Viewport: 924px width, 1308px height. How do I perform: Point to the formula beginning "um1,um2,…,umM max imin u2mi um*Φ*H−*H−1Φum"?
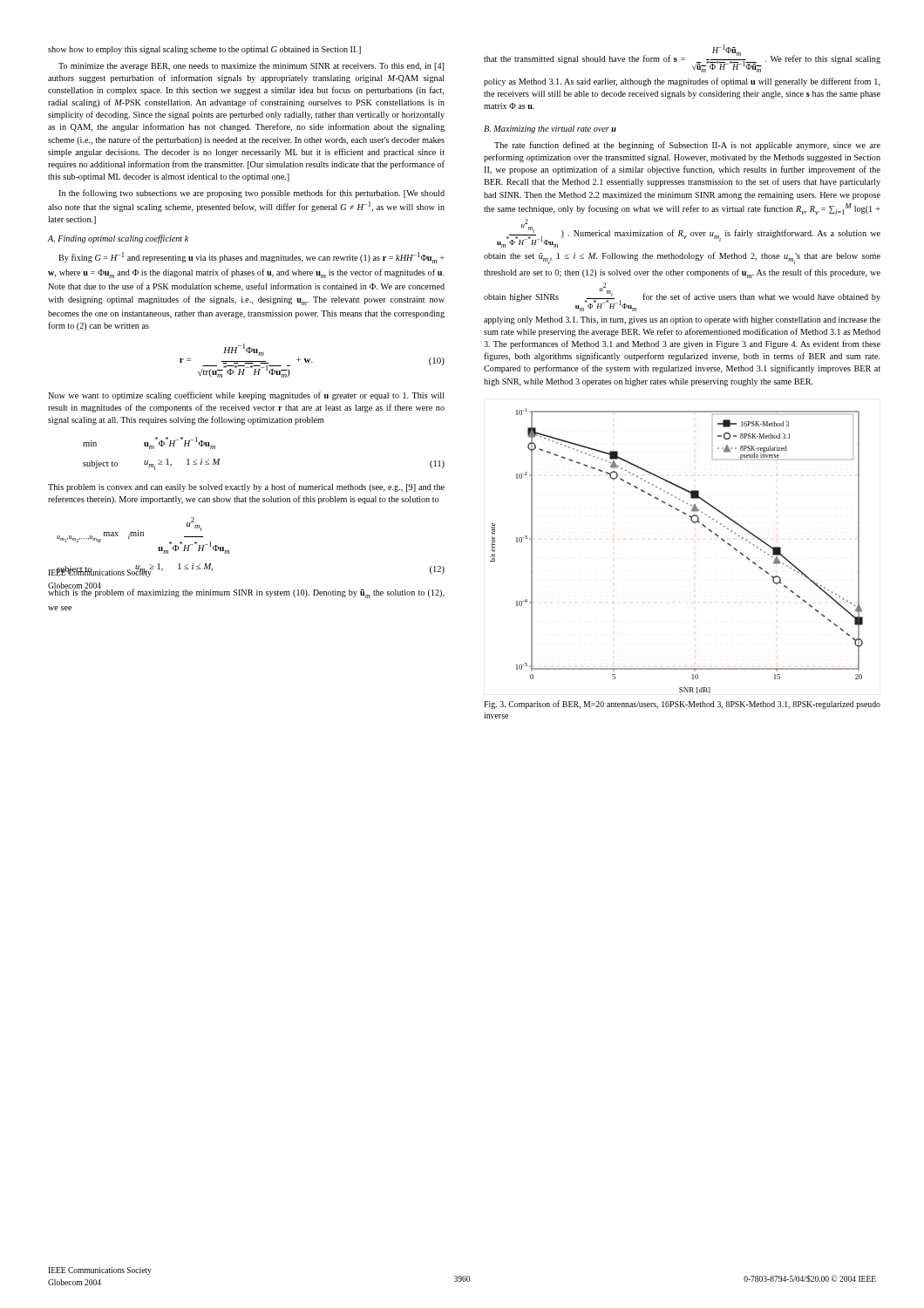(143, 535)
